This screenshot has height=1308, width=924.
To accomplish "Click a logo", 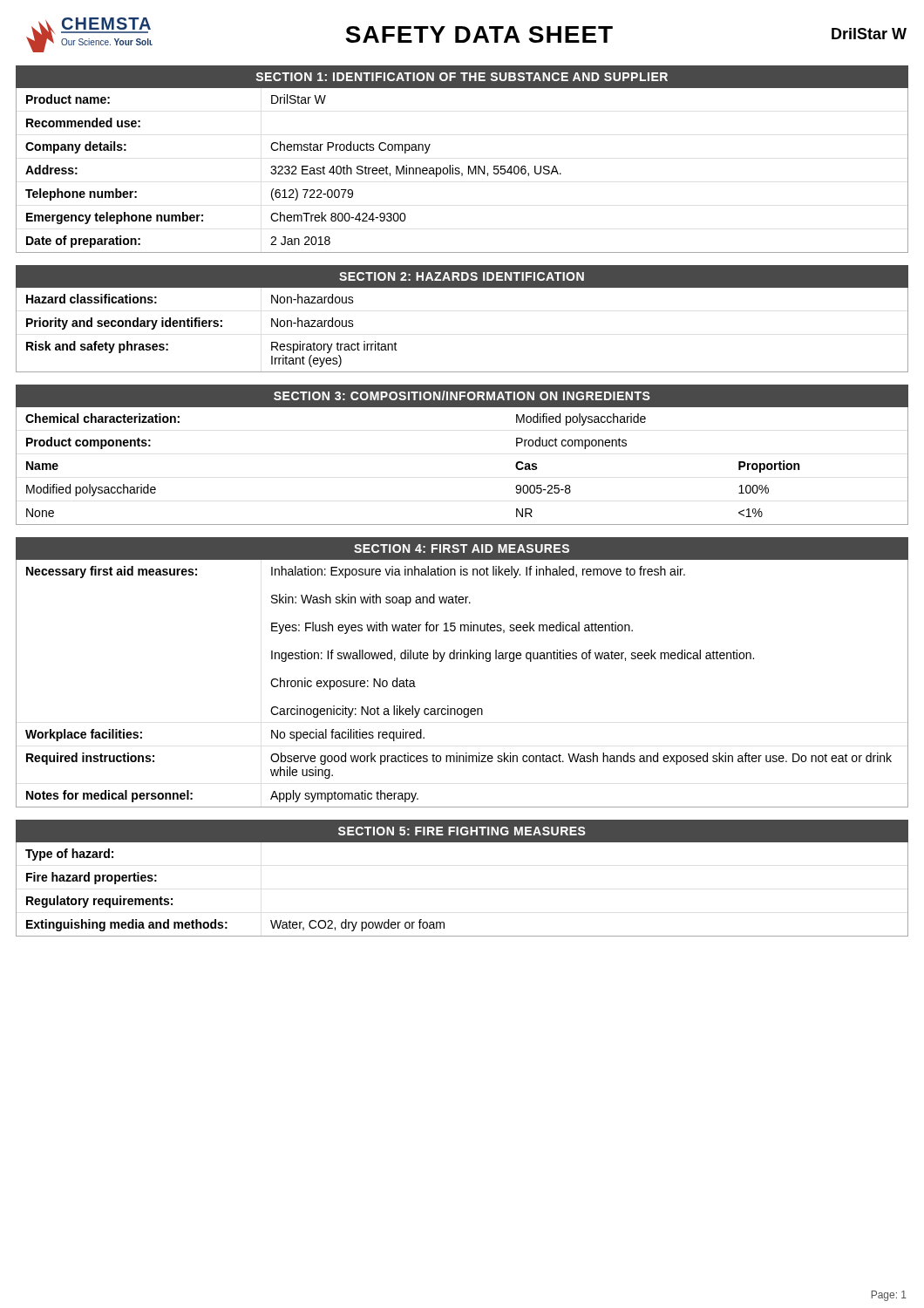I will coord(87,34).
